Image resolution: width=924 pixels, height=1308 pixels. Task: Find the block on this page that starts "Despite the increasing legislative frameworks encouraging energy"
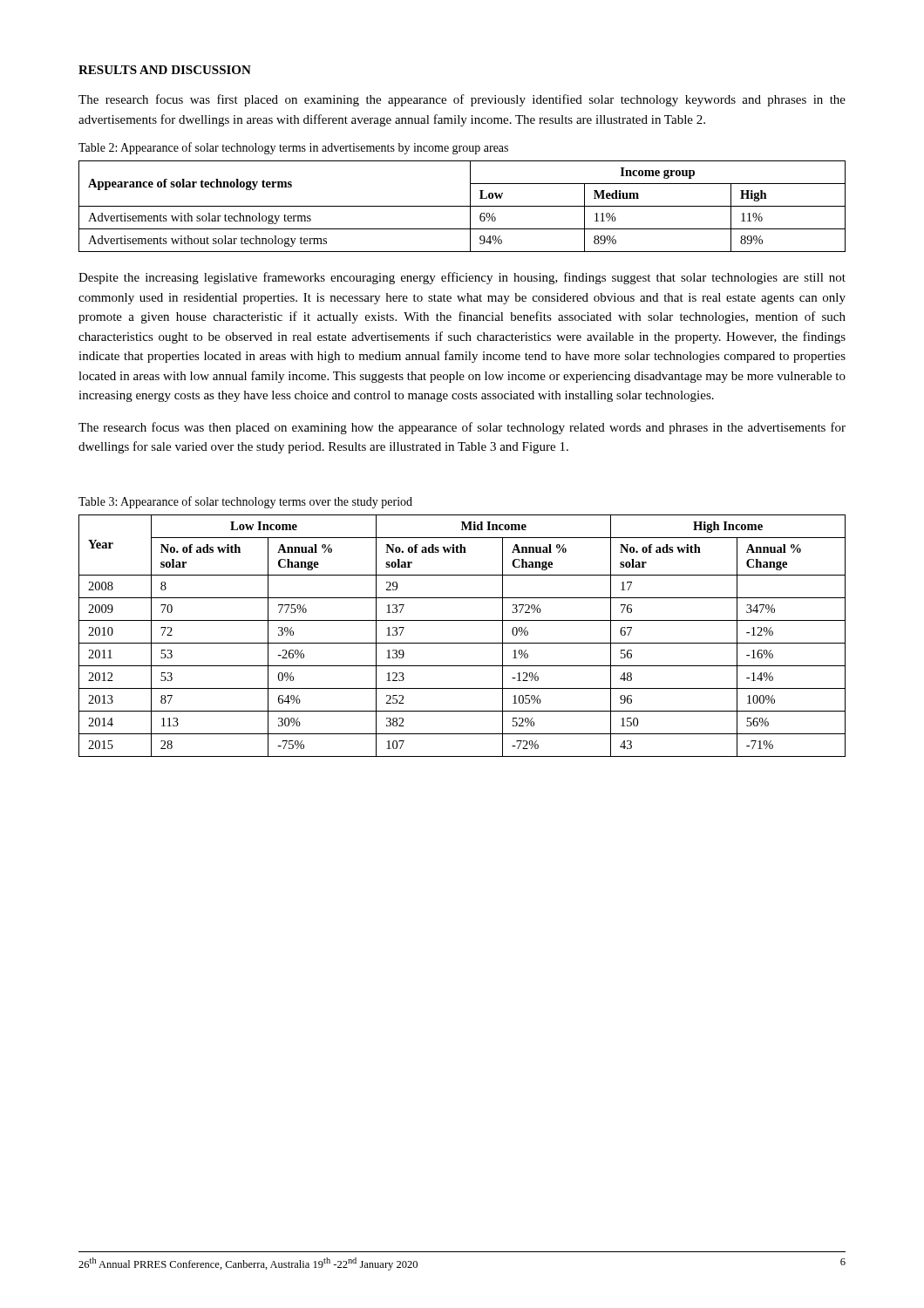[462, 336]
